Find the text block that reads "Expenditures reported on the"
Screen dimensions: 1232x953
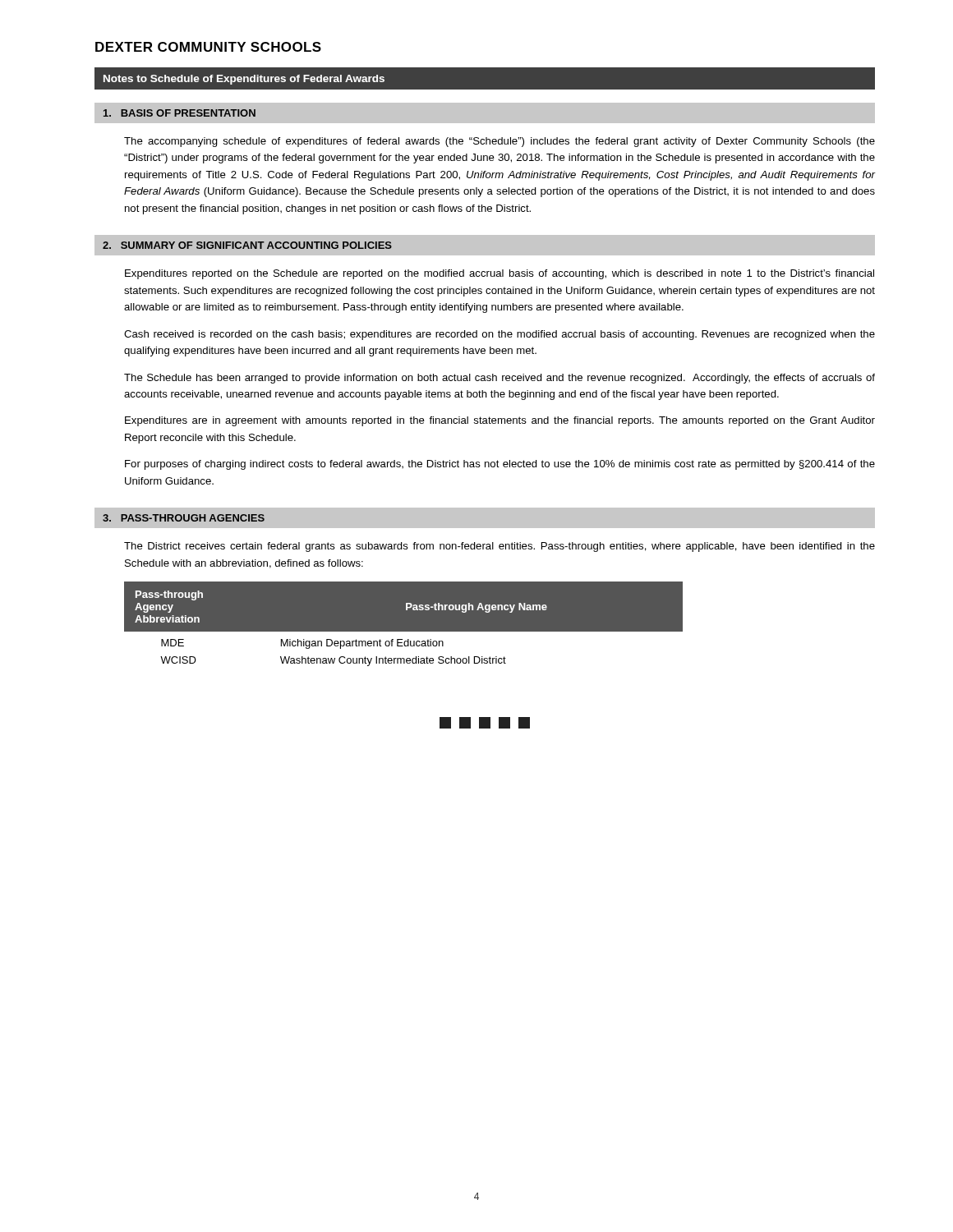point(500,290)
